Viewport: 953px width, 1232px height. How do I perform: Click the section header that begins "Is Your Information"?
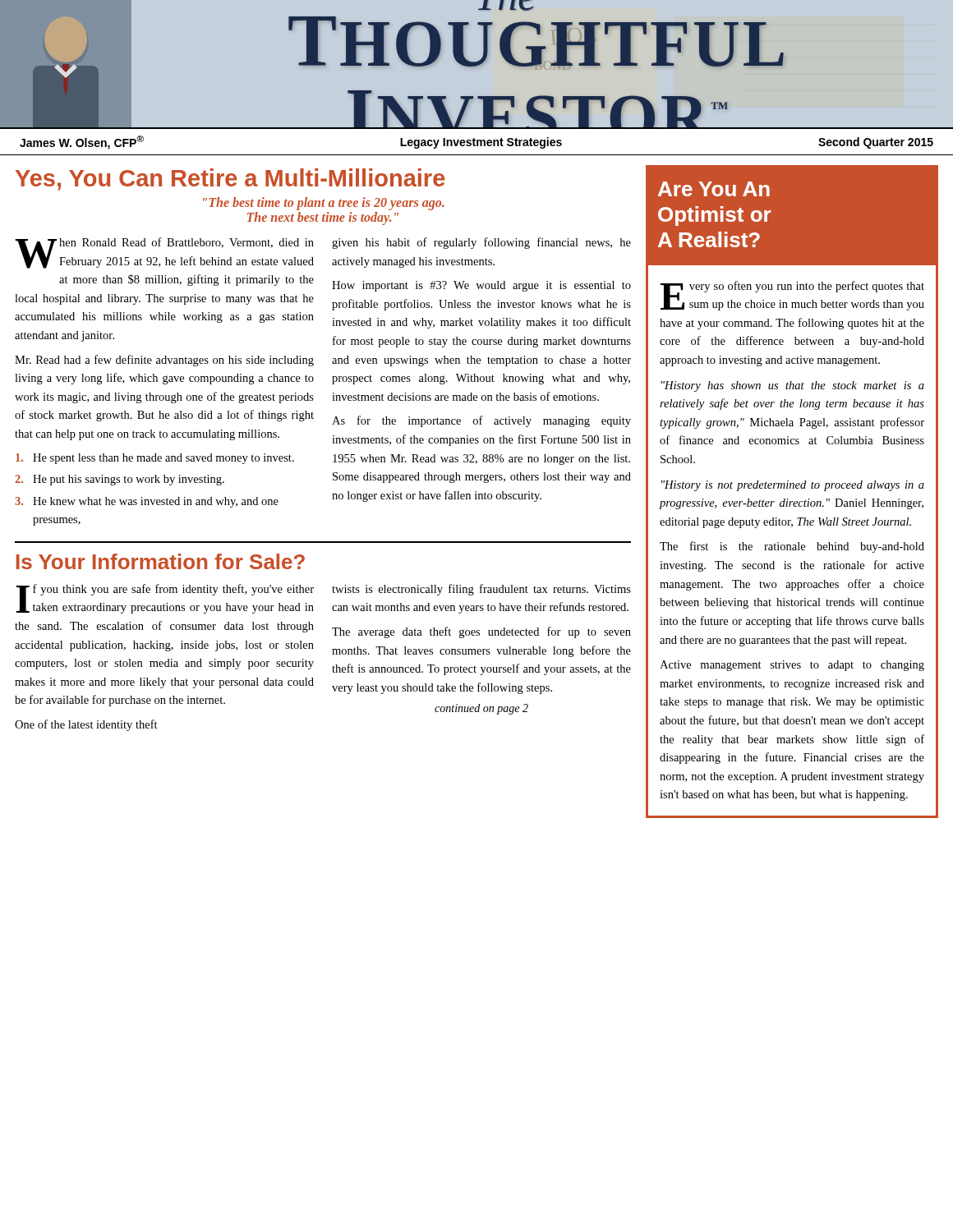coord(160,562)
